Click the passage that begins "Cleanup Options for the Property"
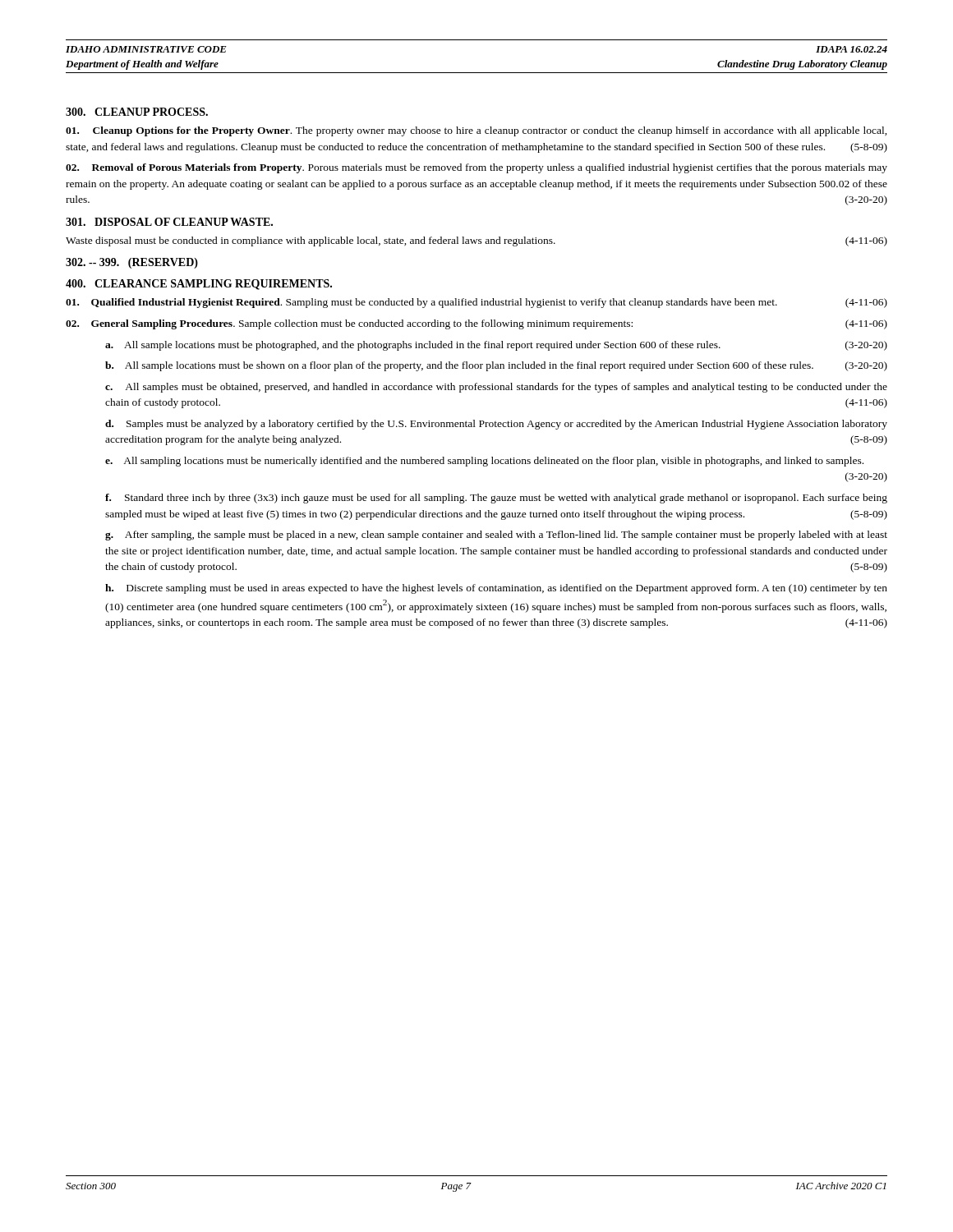The width and height of the screenshot is (953, 1232). (x=476, y=139)
